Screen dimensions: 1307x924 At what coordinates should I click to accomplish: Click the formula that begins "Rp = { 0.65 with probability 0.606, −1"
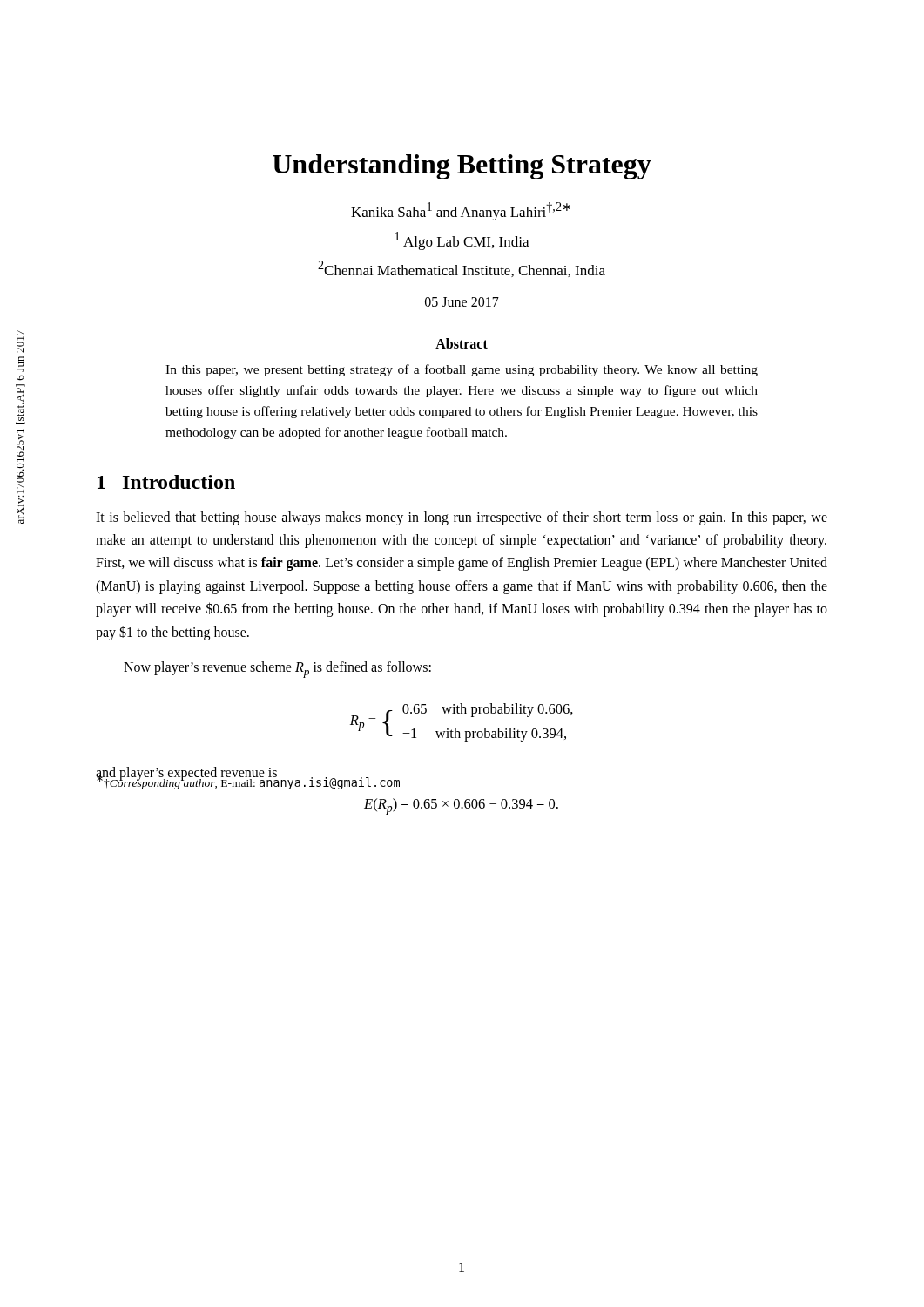pos(462,722)
